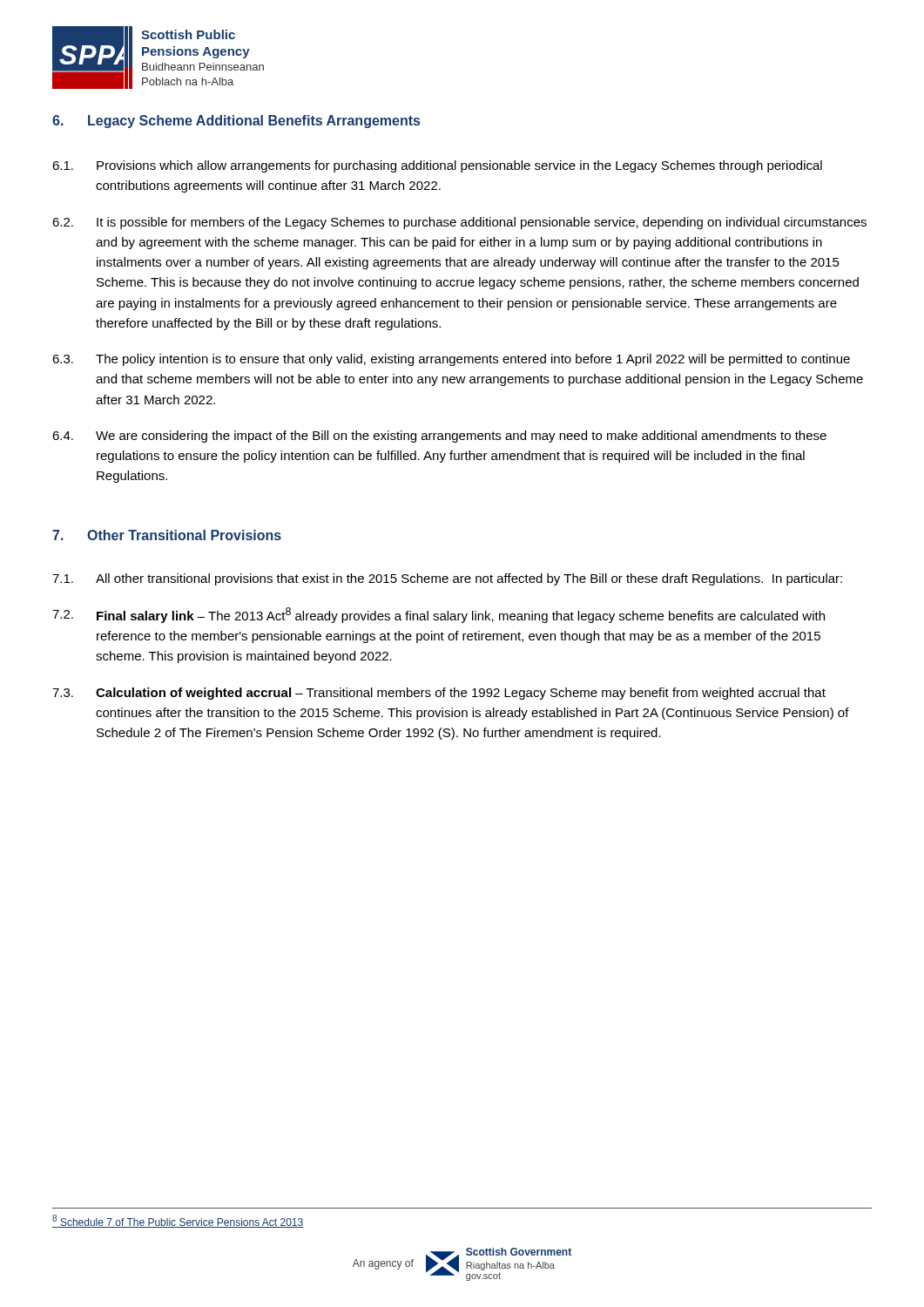Screen dimensions: 1307x924
Task: Select the text starting "1.All other transitional provisions that exist"
Action: point(460,578)
